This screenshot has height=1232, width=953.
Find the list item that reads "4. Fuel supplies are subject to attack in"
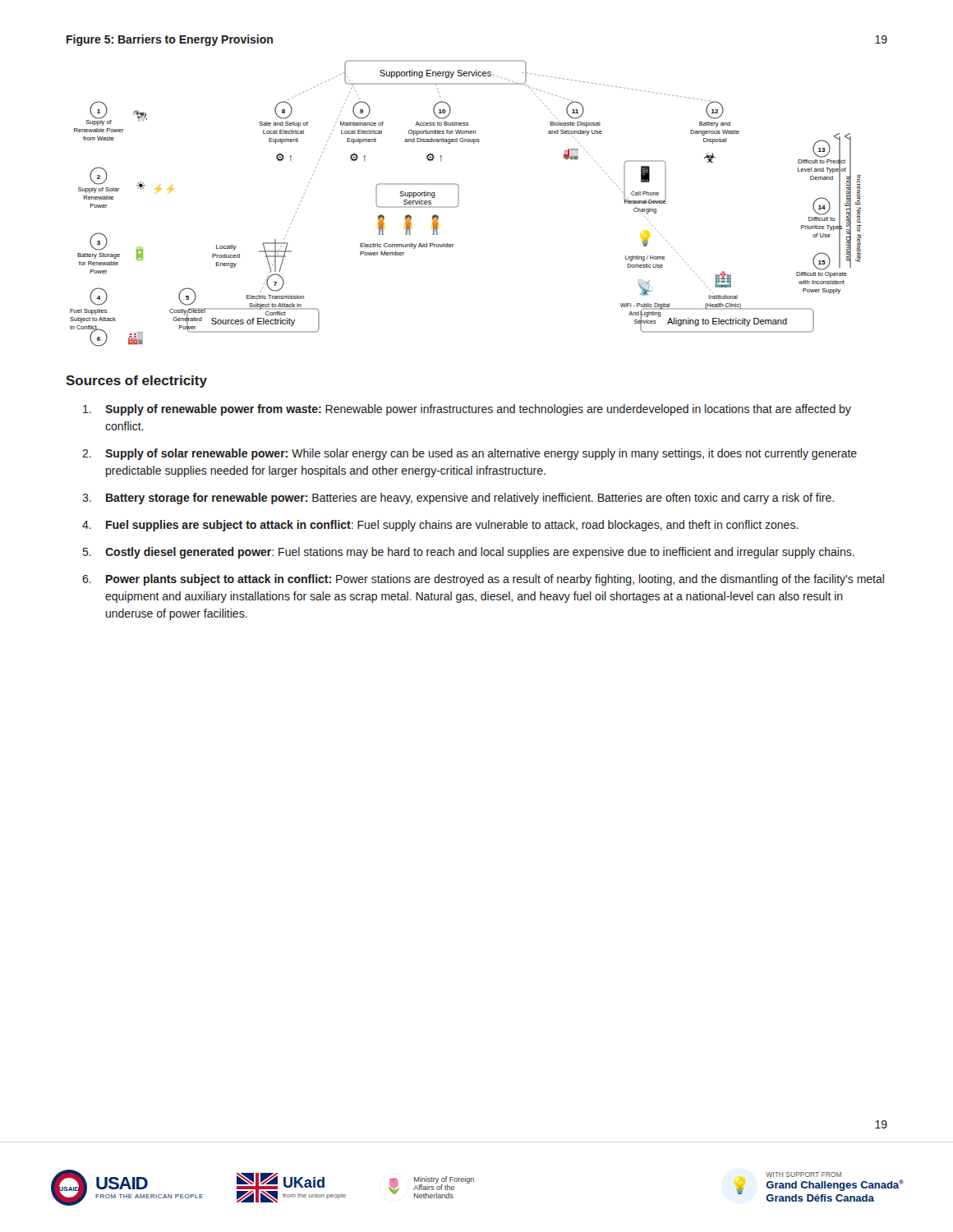click(x=485, y=525)
